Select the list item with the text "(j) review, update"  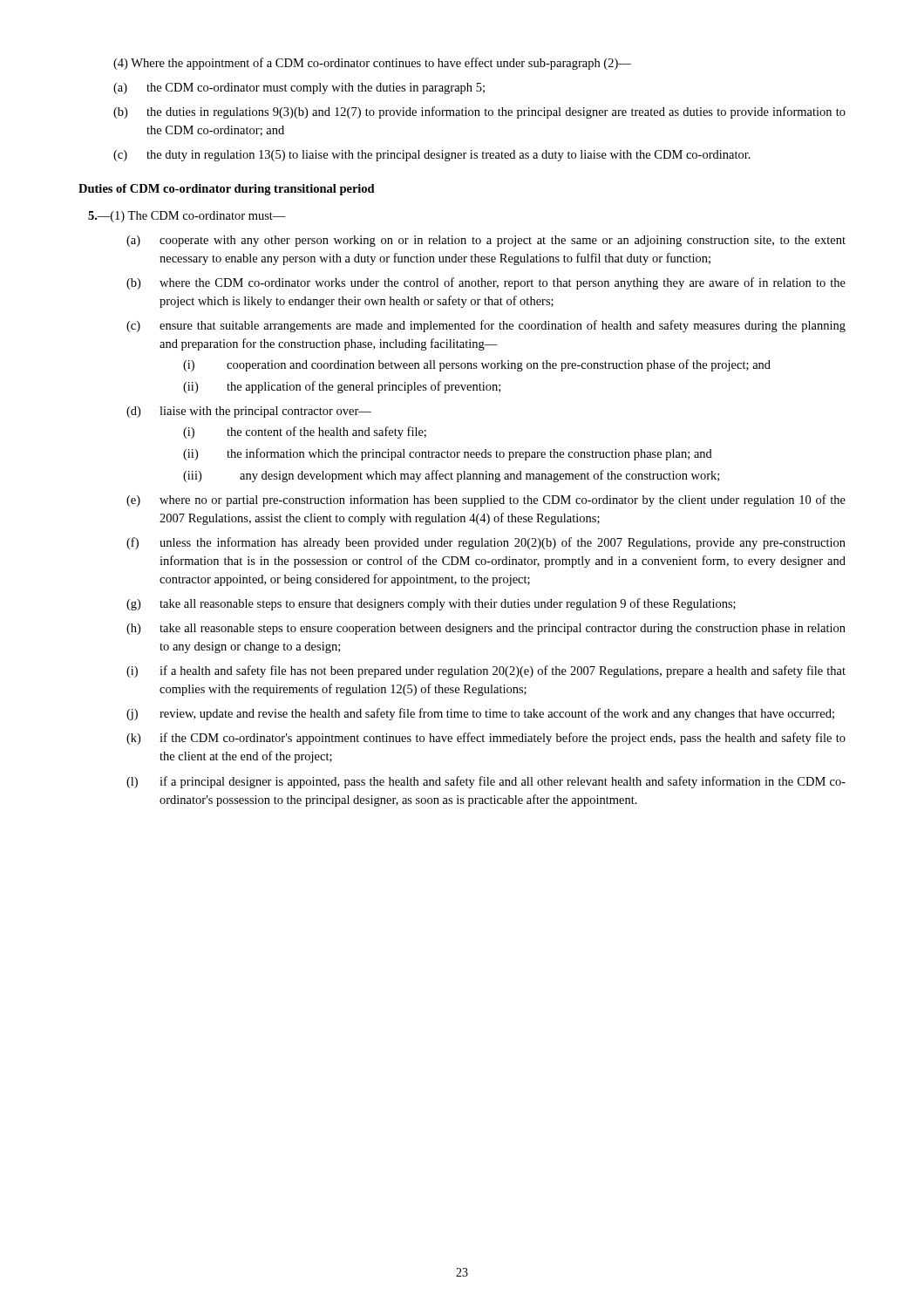tap(486, 714)
